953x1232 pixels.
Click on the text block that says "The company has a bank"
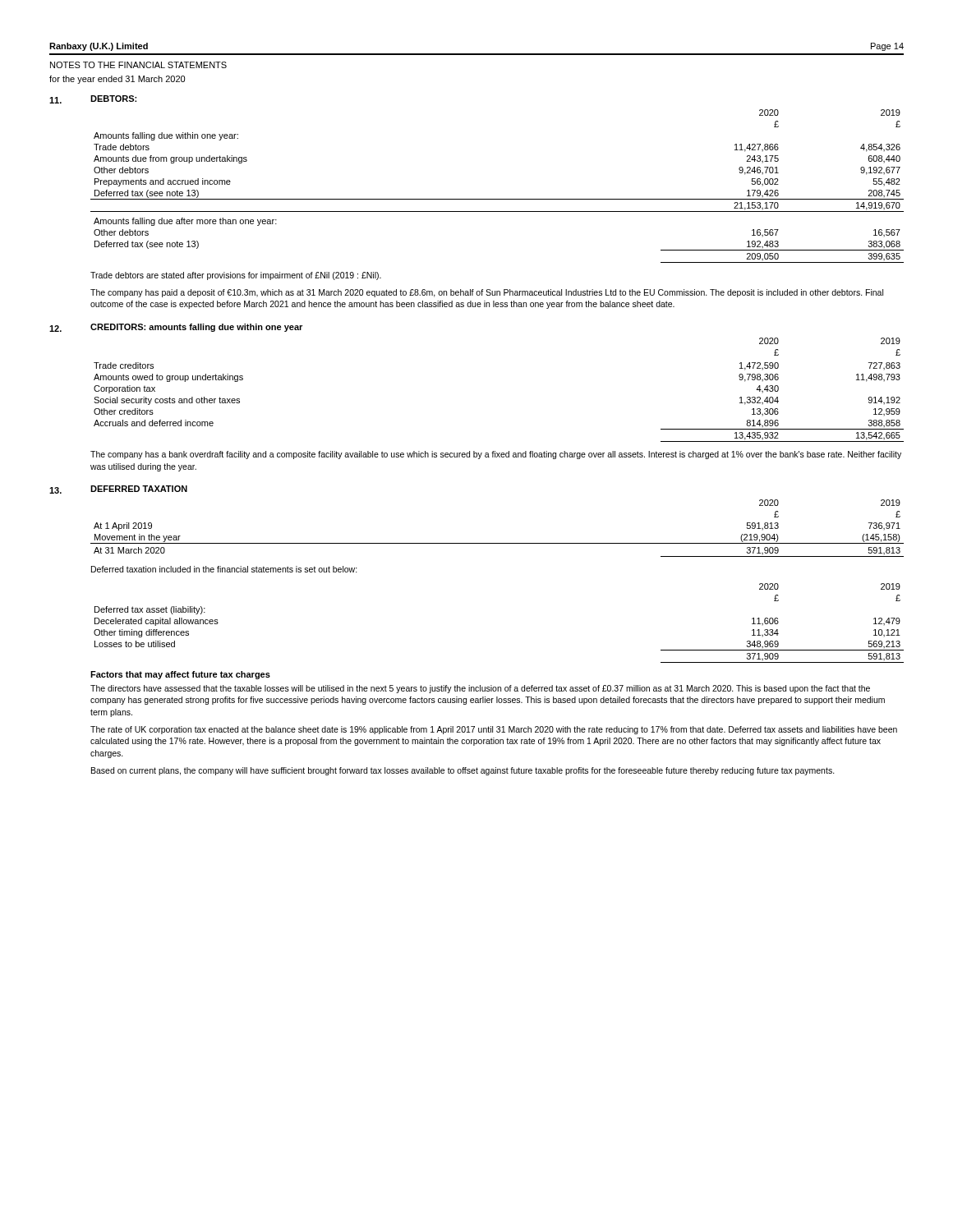tap(496, 460)
